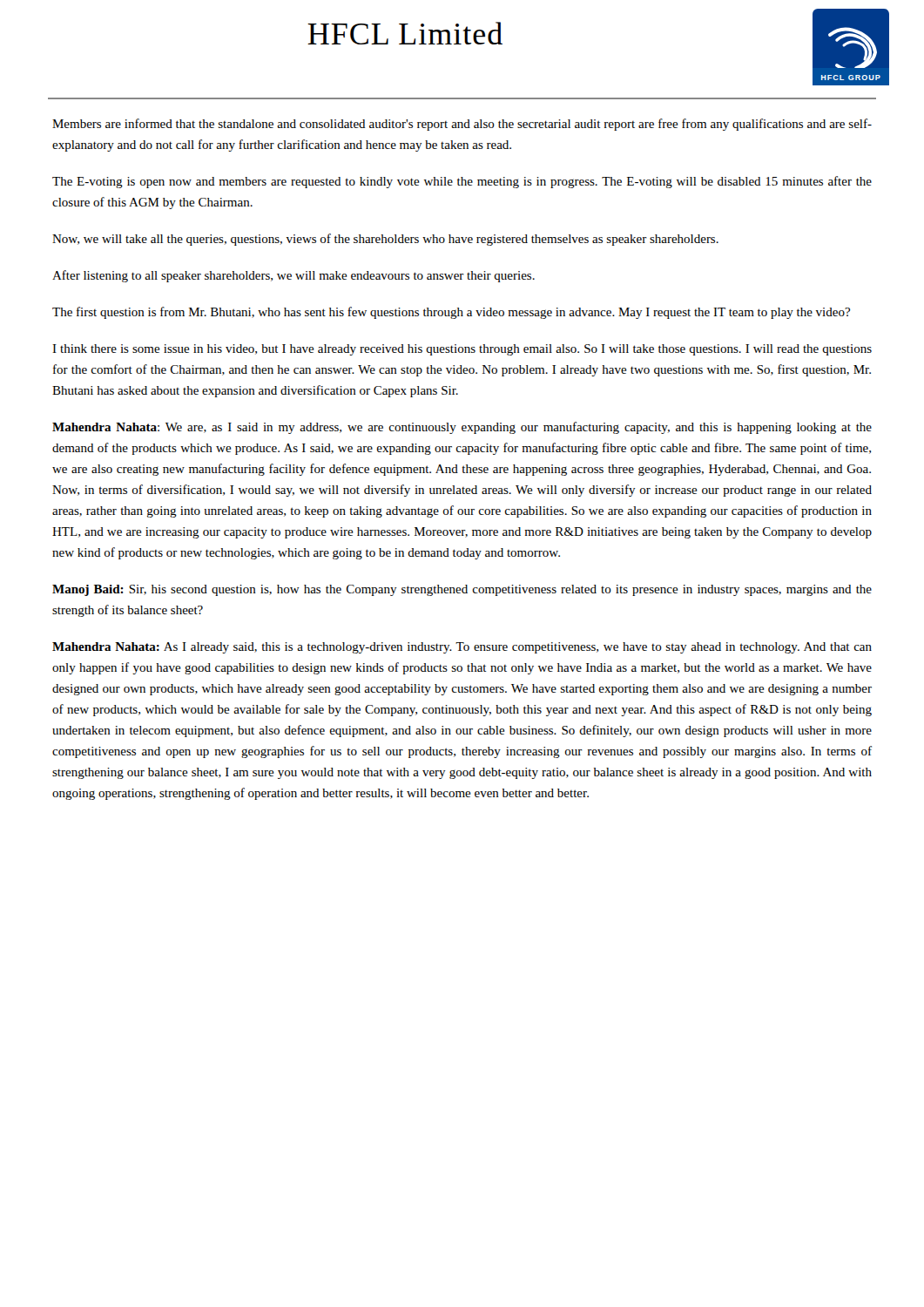Viewport: 924px width, 1307px height.
Task: Locate the block of text that opens with "Members are informed"
Action: [462, 134]
